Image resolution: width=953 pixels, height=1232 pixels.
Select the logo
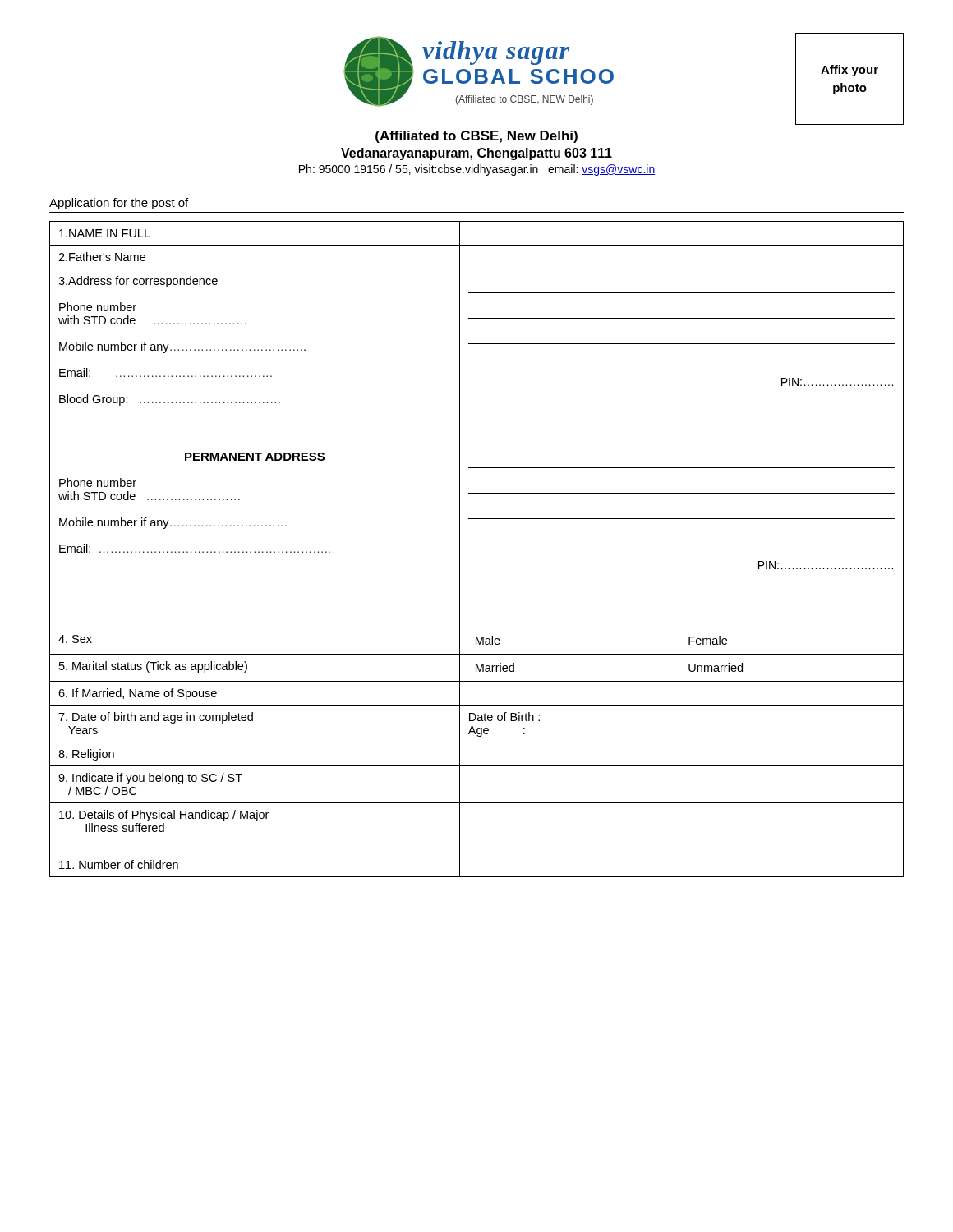476,72
